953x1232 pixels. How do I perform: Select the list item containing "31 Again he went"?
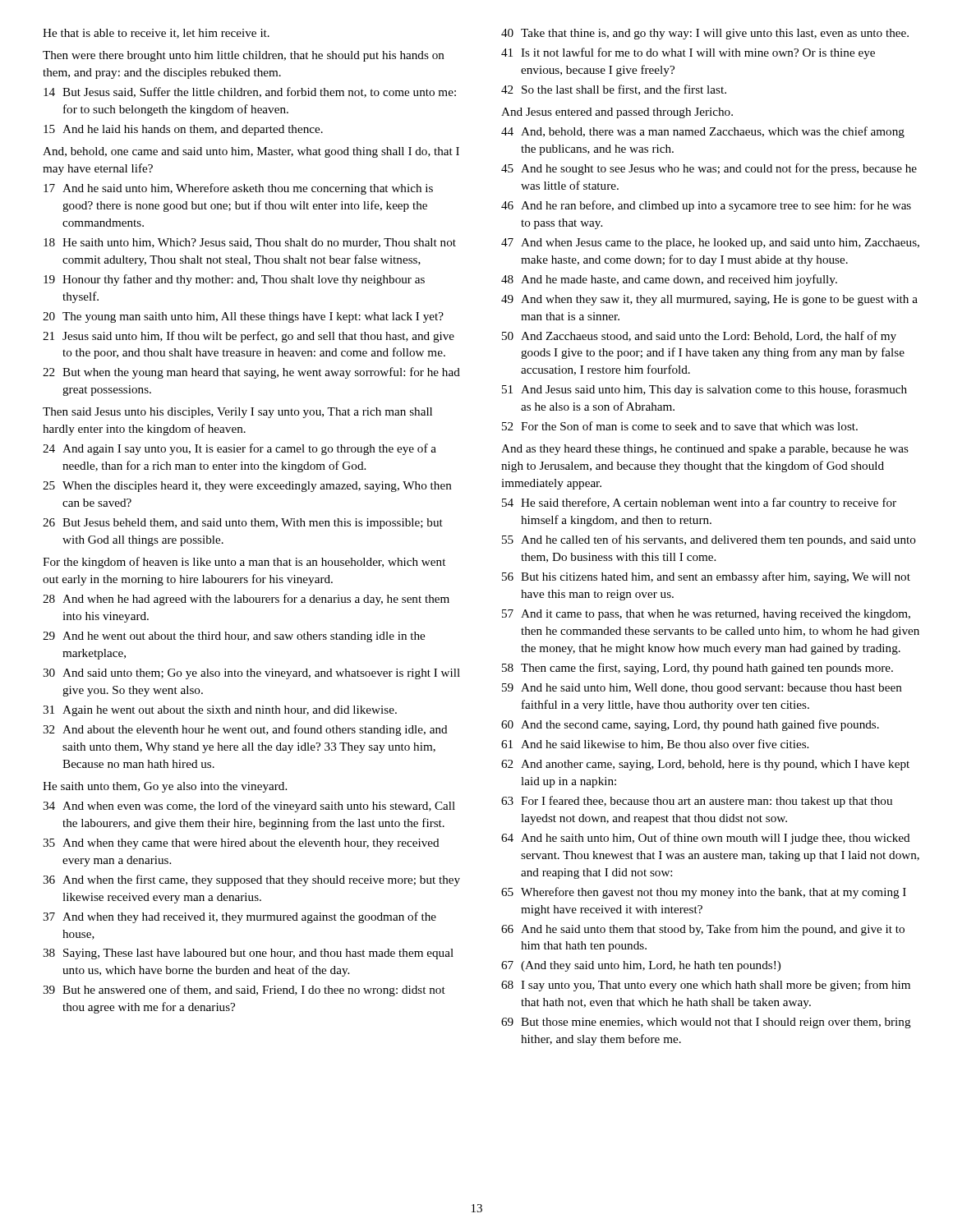click(x=252, y=710)
